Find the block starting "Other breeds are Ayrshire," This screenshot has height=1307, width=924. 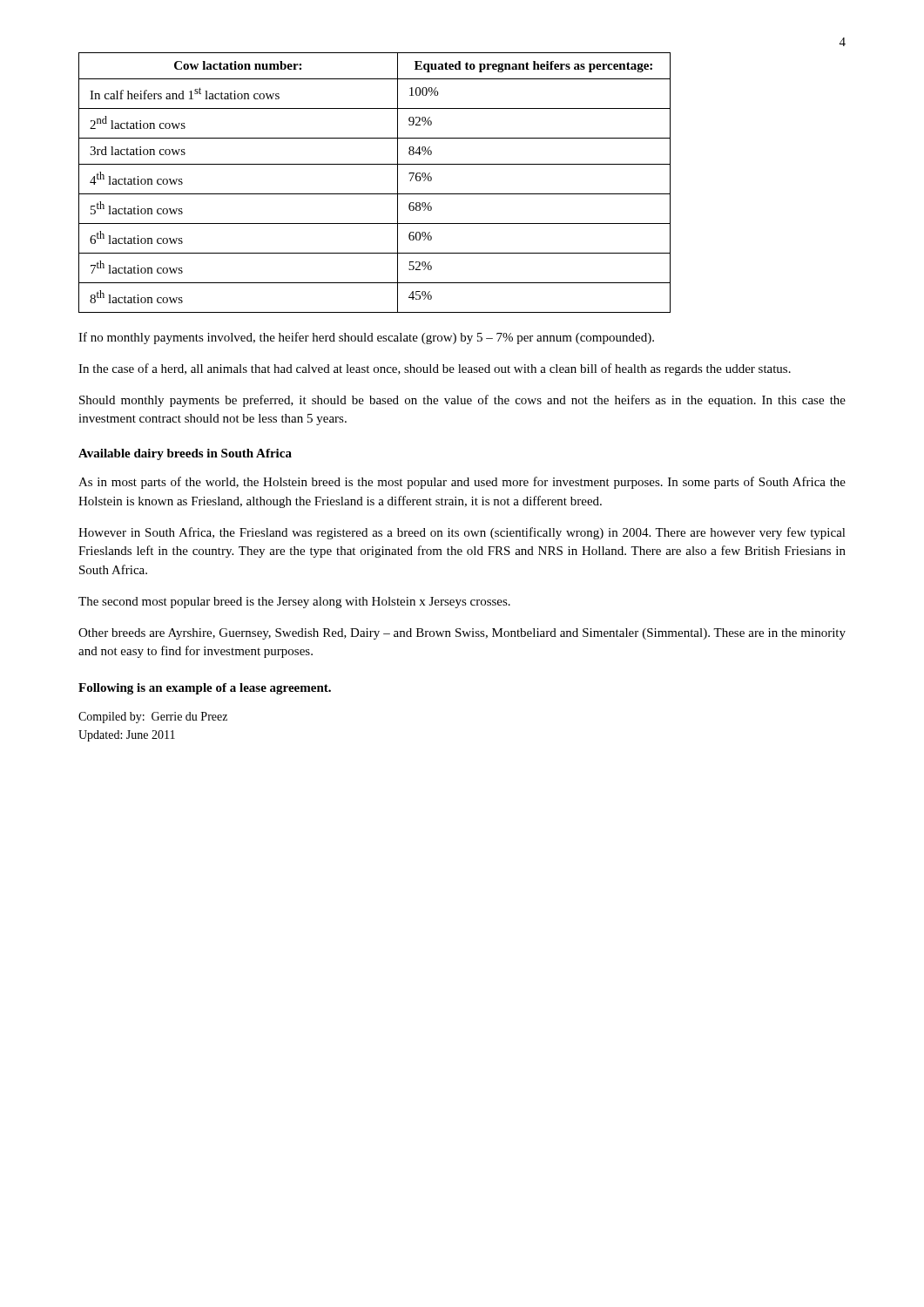click(462, 642)
